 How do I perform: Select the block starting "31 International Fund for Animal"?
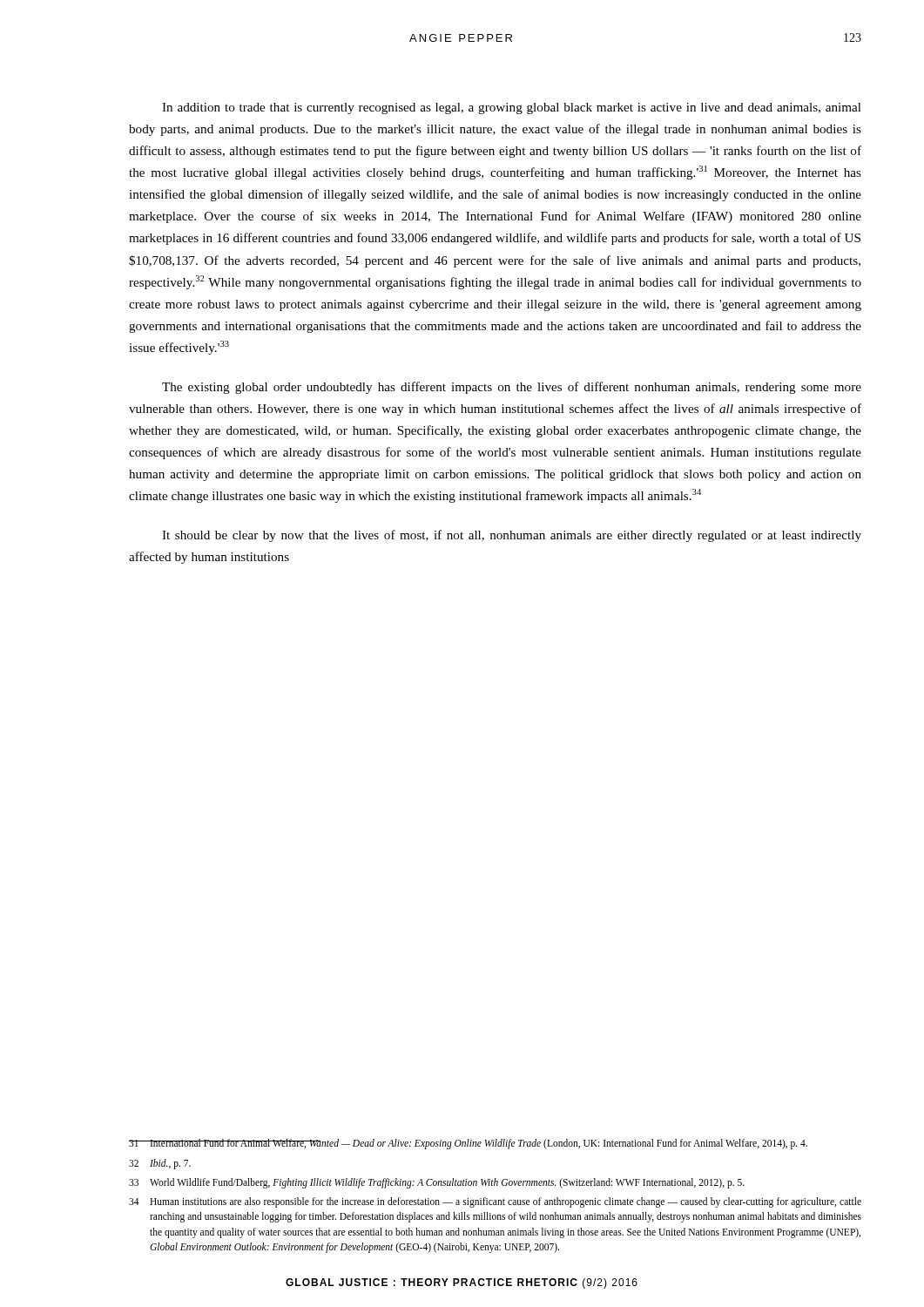[468, 1144]
